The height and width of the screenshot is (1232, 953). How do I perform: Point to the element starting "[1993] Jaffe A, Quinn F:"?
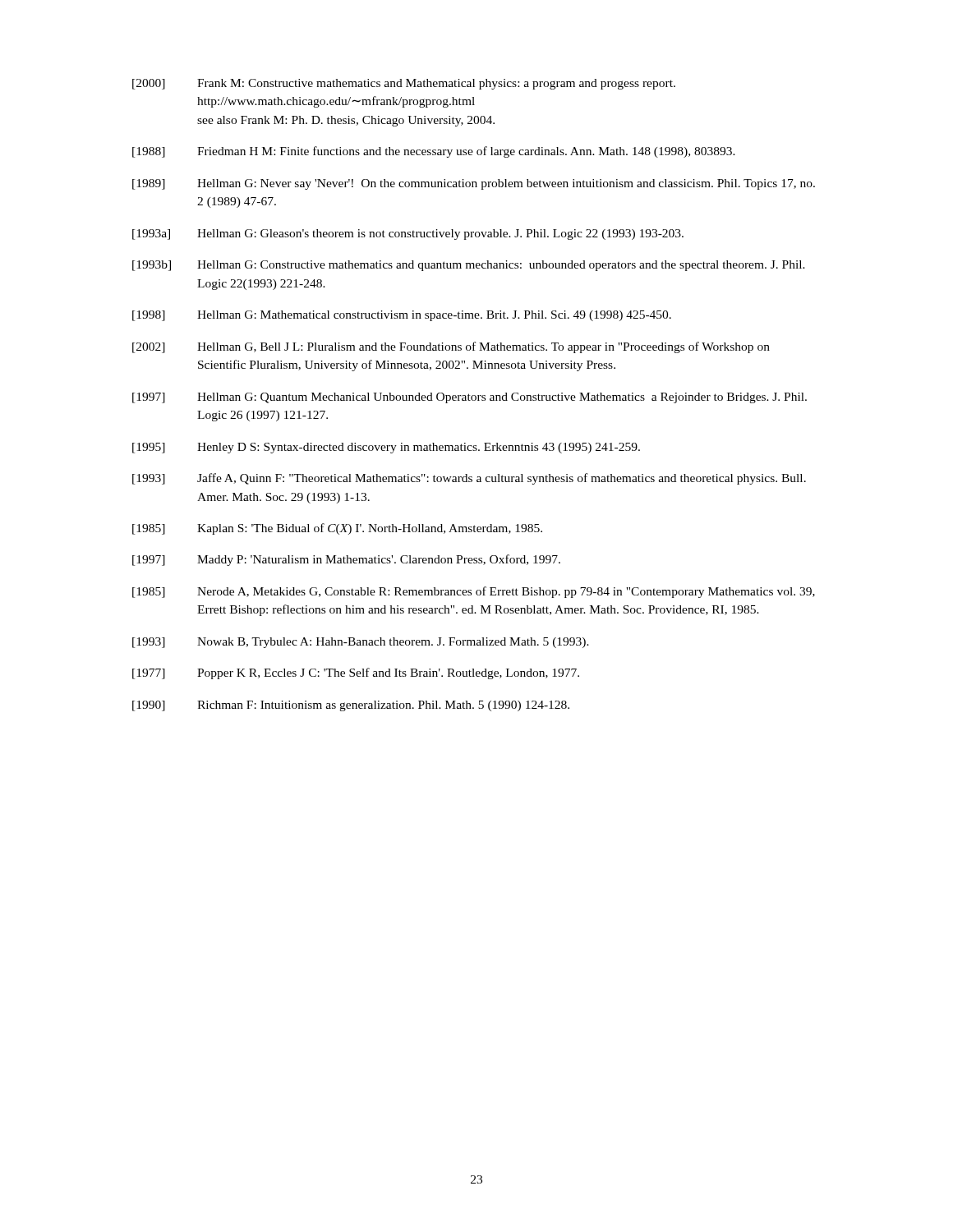coord(476,487)
